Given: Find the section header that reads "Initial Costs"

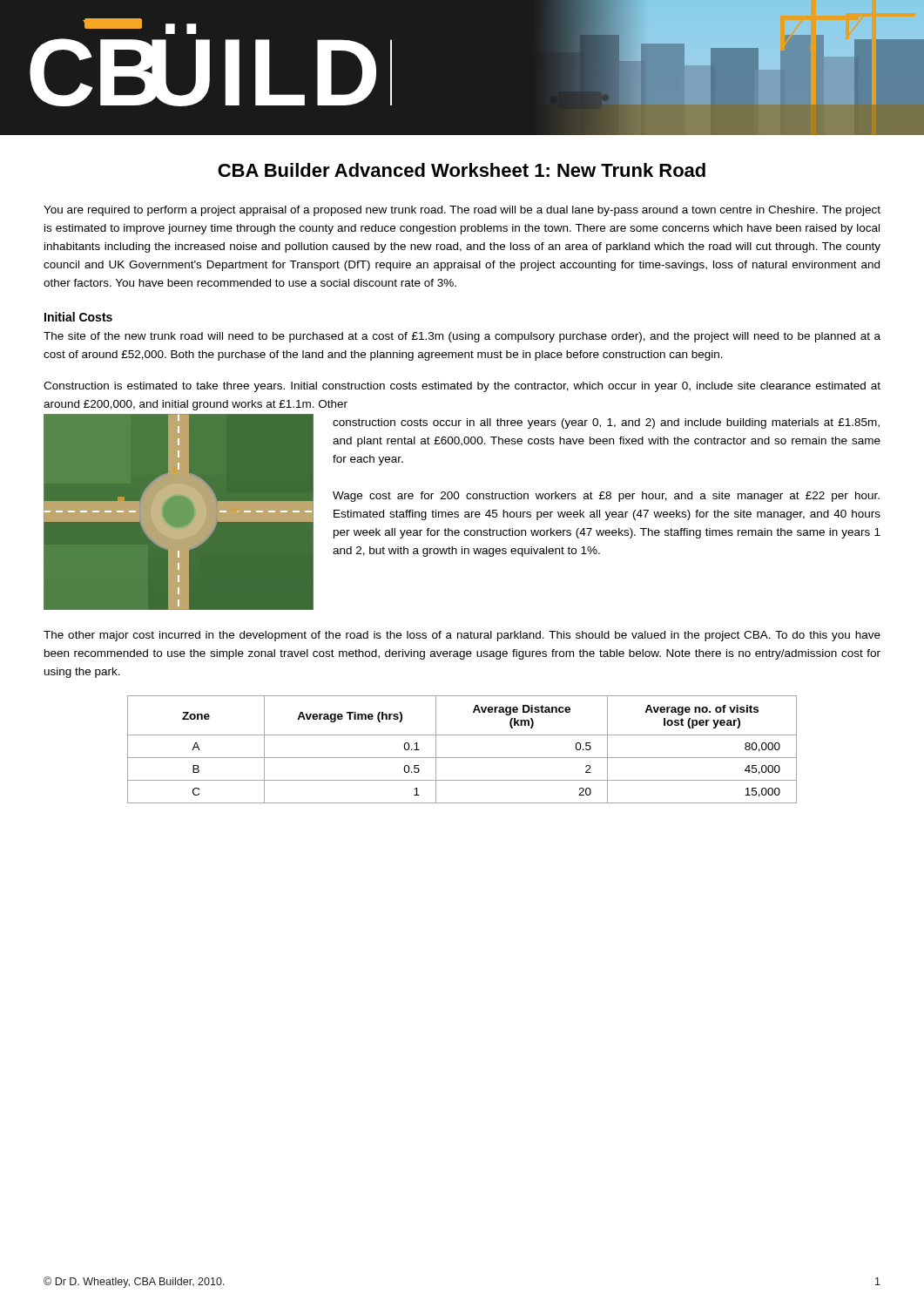Looking at the screenshot, I should point(78,317).
